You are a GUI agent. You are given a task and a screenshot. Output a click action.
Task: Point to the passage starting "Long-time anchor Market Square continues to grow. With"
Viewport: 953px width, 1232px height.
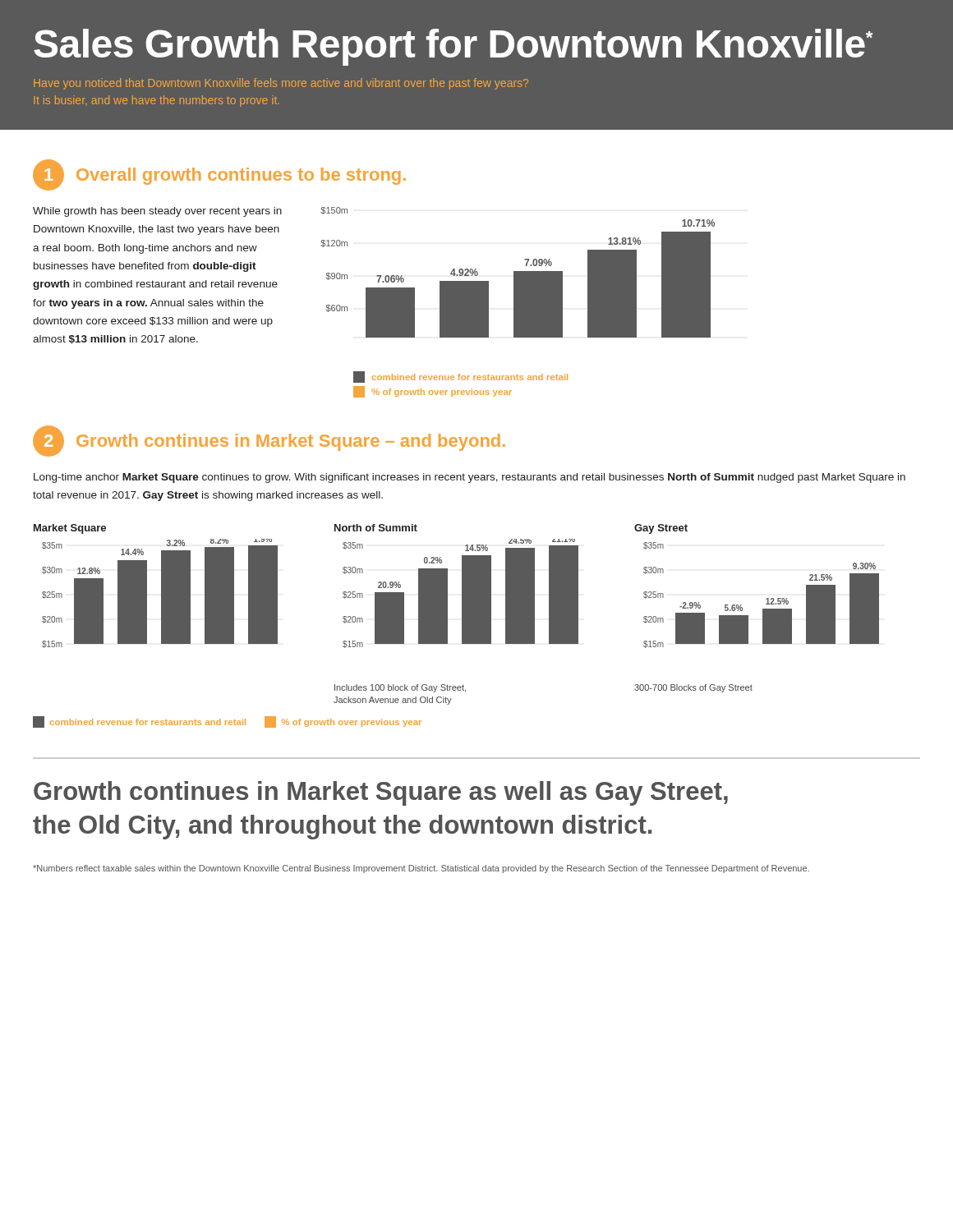pyautogui.click(x=469, y=486)
